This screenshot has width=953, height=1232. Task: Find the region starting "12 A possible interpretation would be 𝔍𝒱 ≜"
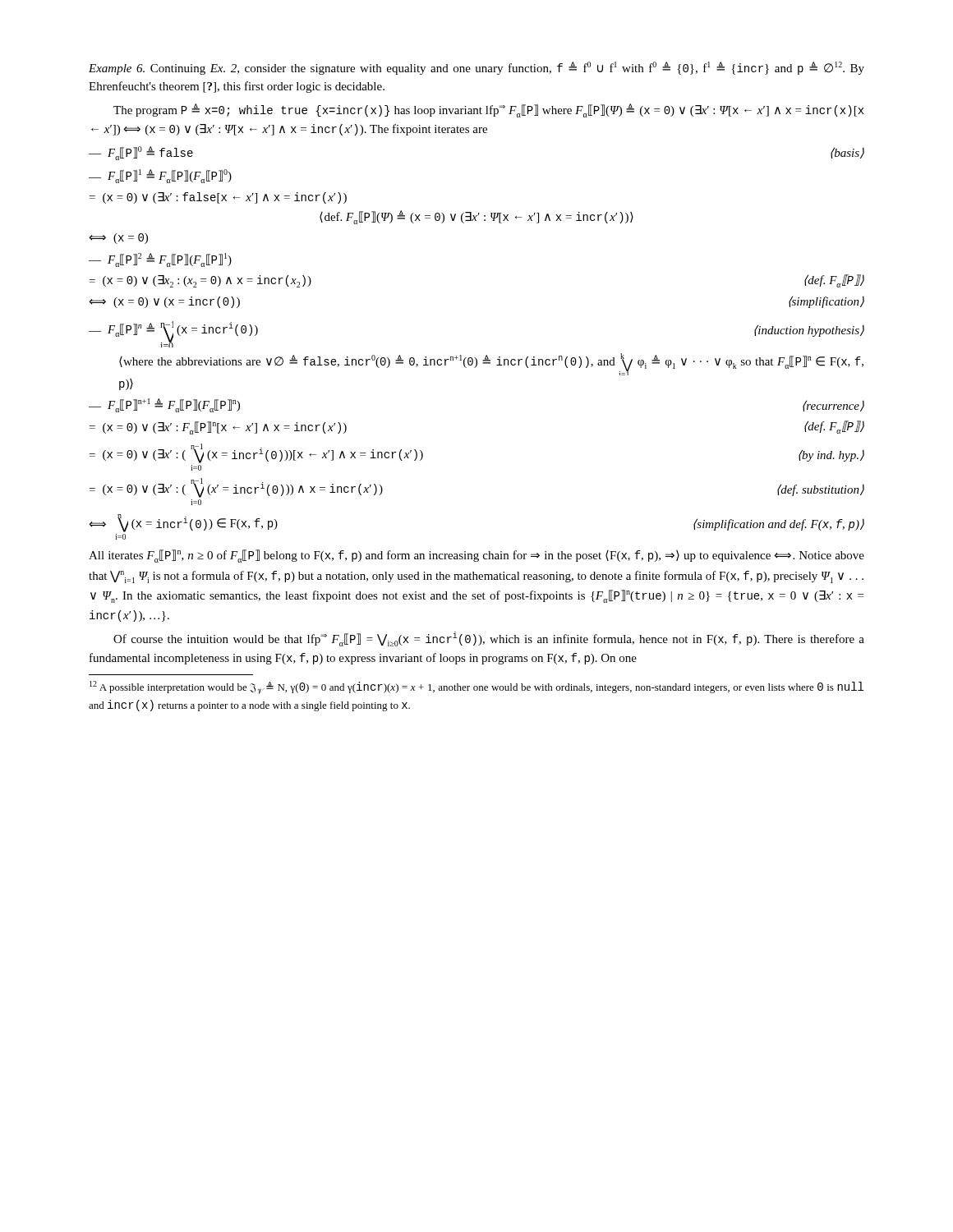tap(476, 696)
